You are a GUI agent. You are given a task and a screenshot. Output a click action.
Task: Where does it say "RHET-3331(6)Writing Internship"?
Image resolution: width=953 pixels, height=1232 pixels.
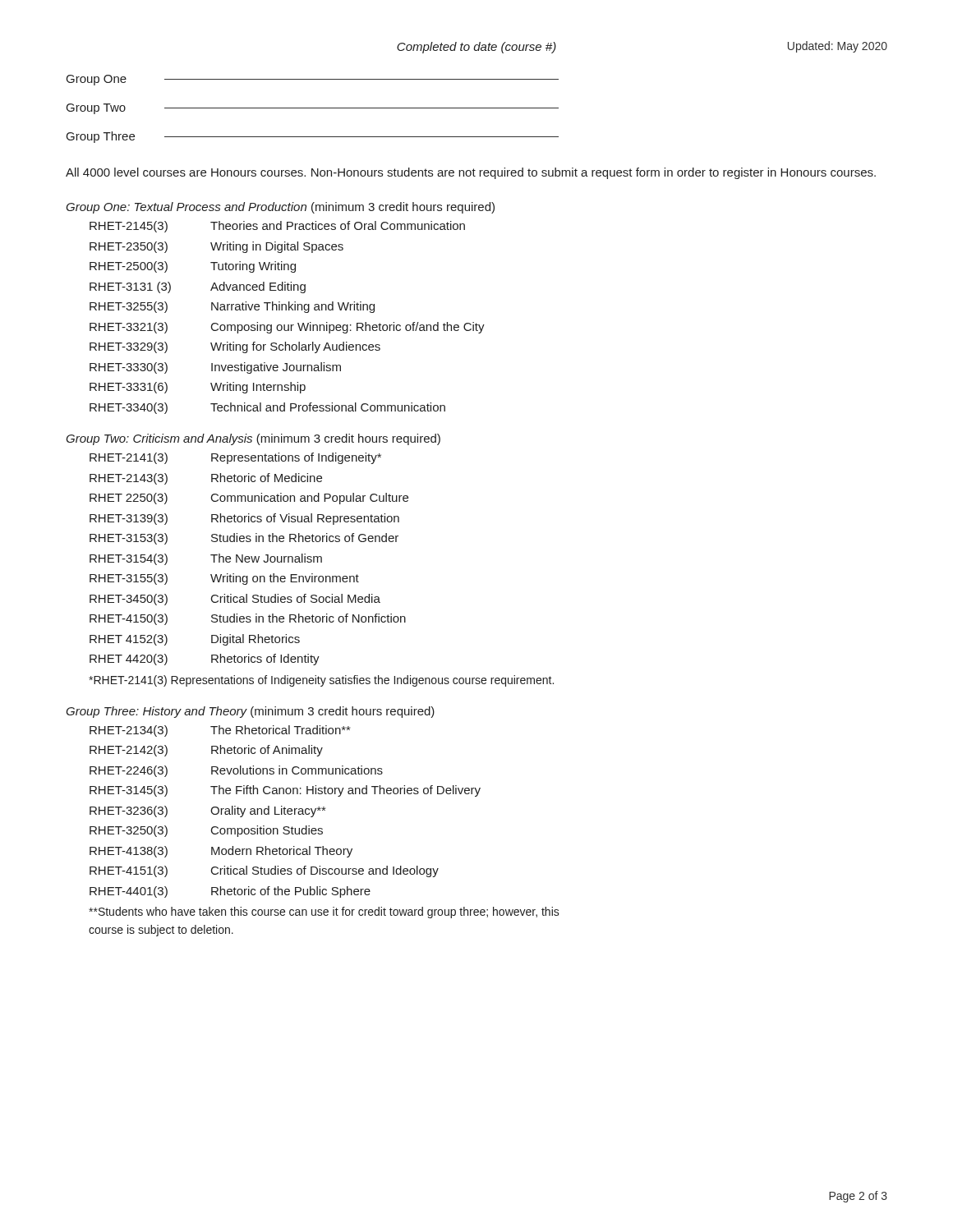pyautogui.click(x=124, y=387)
